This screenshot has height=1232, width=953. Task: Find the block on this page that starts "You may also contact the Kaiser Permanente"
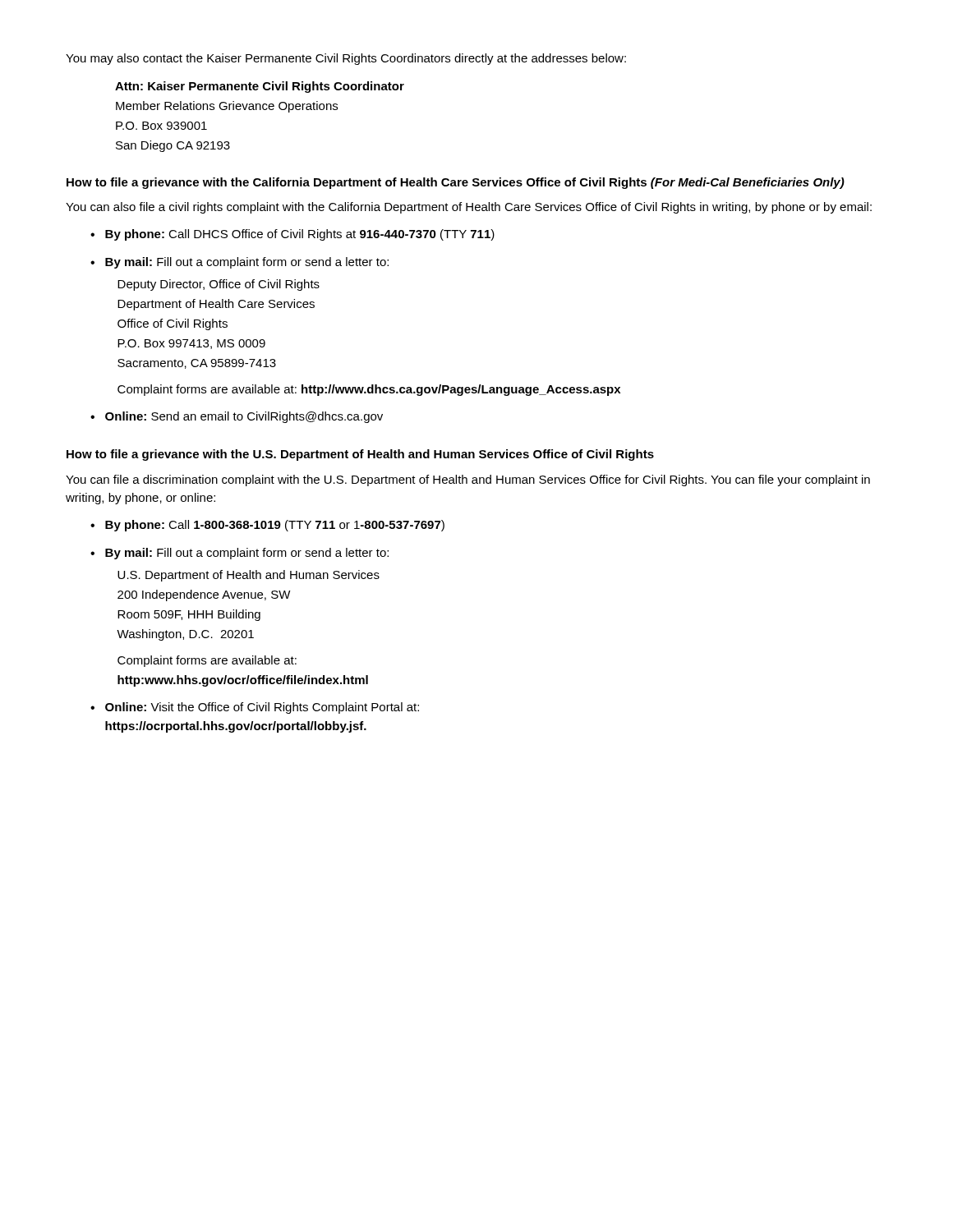(x=346, y=58)
